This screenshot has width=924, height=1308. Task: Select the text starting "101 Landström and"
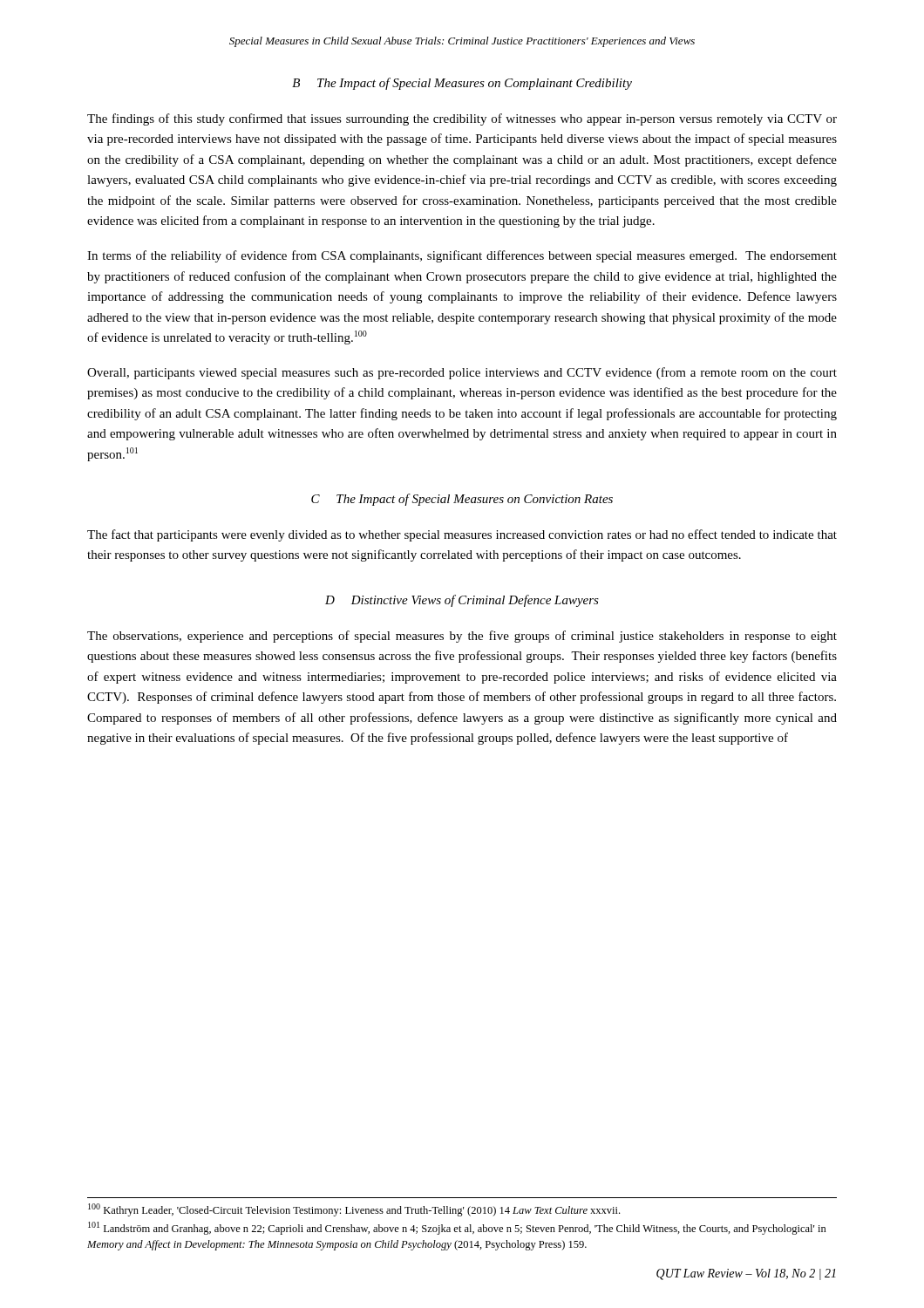[x=457, y=1236]
